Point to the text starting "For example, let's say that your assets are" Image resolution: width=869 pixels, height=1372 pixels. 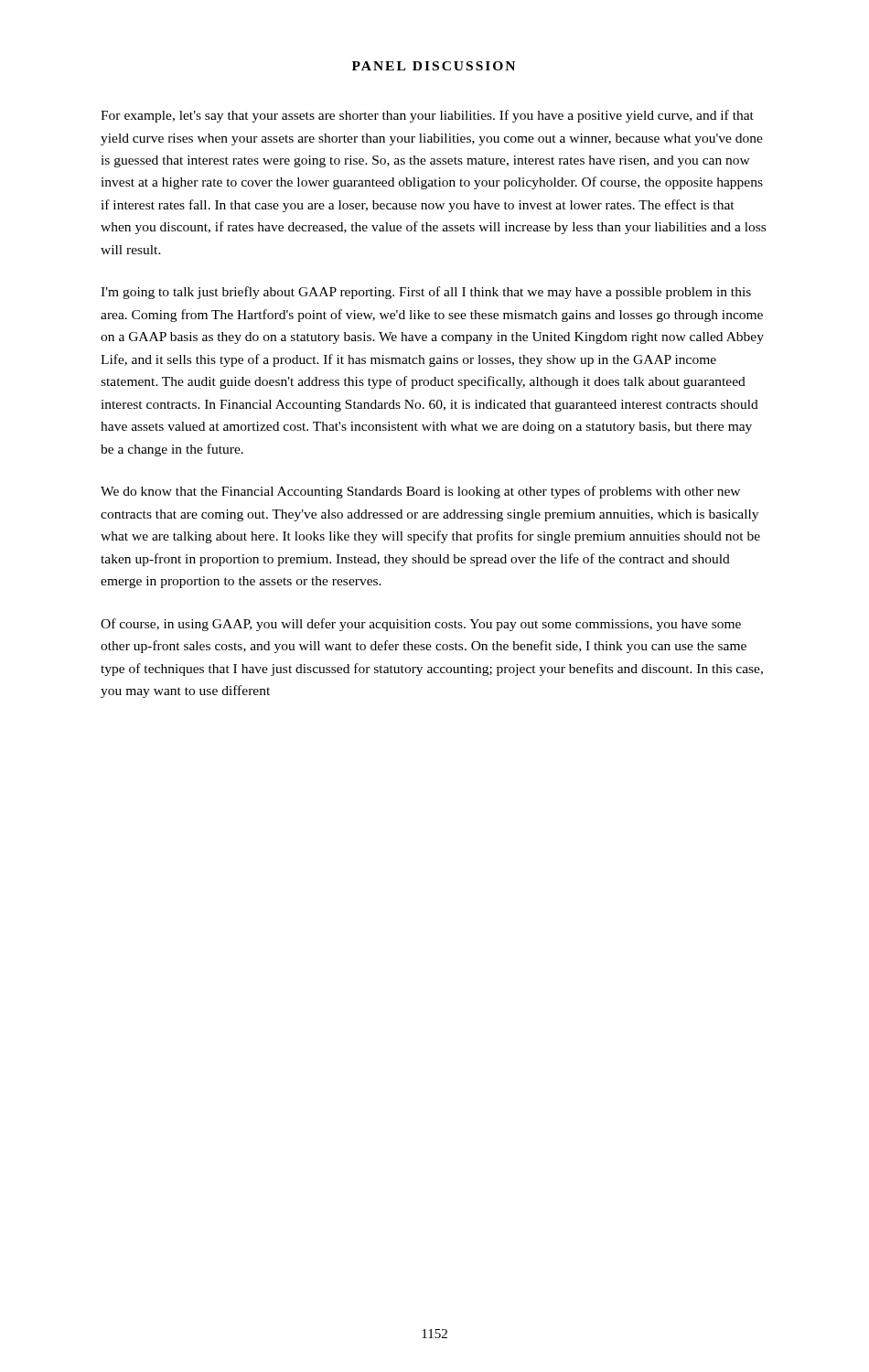click(x=434, y=182)
